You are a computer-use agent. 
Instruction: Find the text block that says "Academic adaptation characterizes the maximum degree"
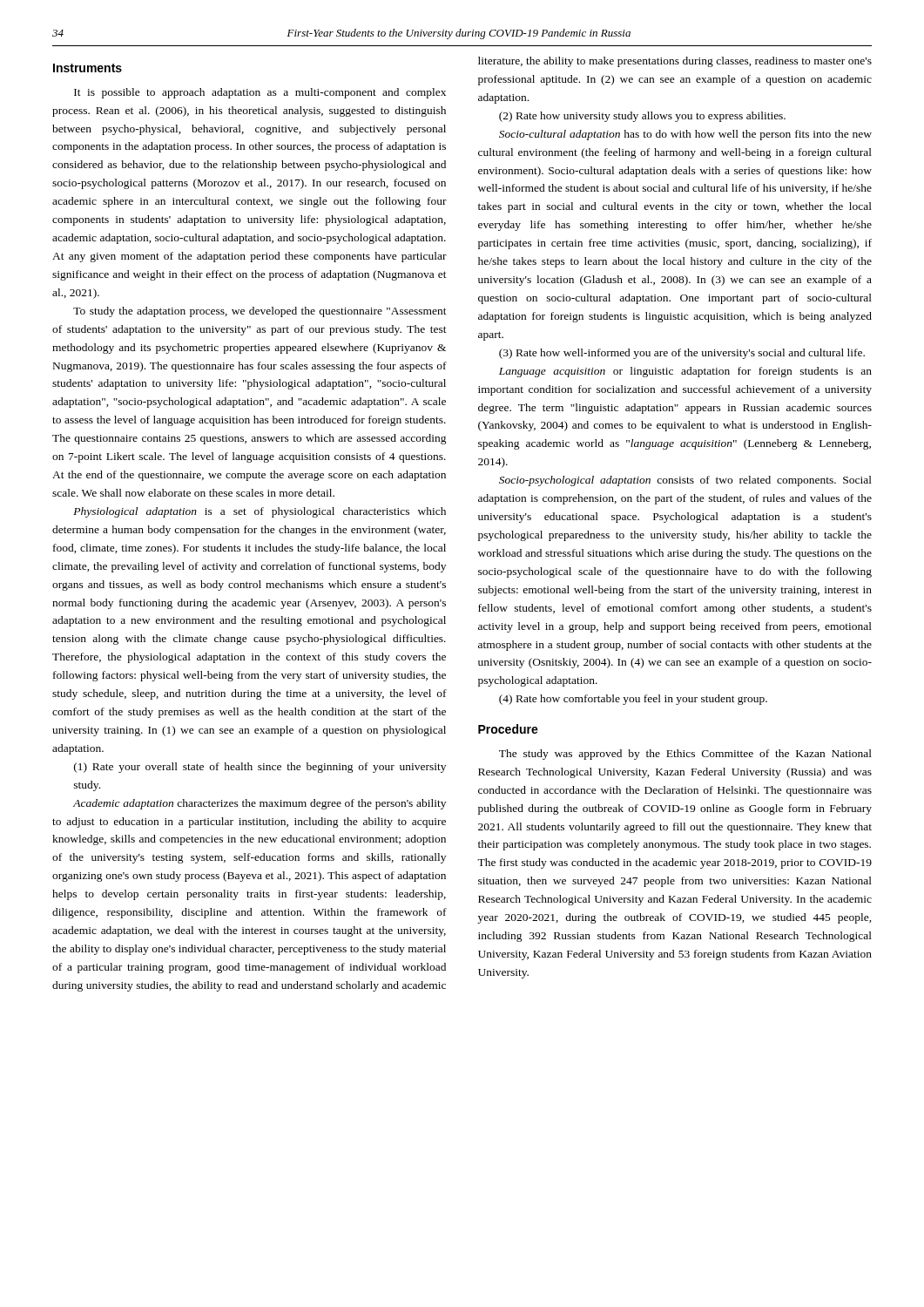92,66
